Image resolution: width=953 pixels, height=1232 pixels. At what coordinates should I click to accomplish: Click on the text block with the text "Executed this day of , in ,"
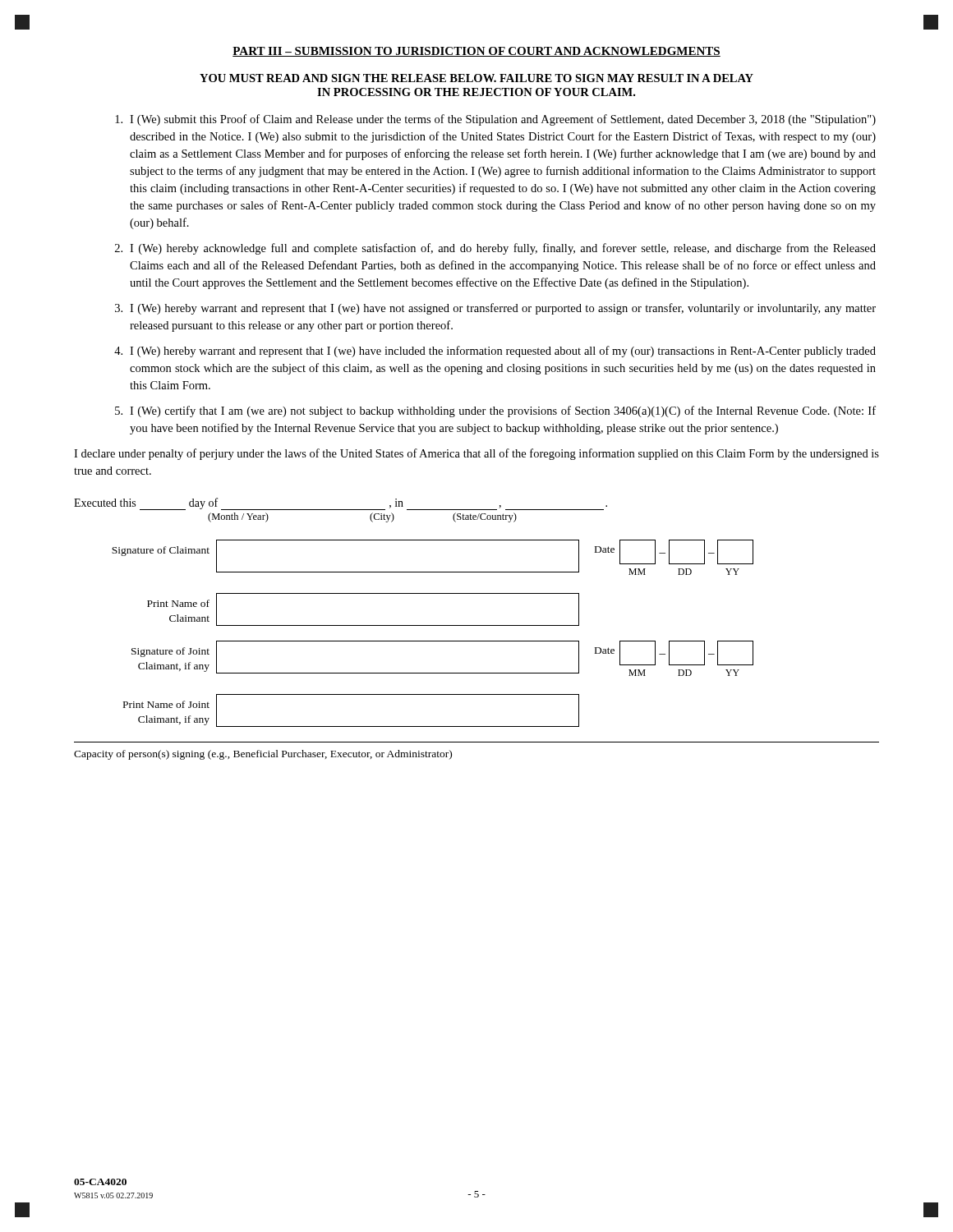pos(476,509)
